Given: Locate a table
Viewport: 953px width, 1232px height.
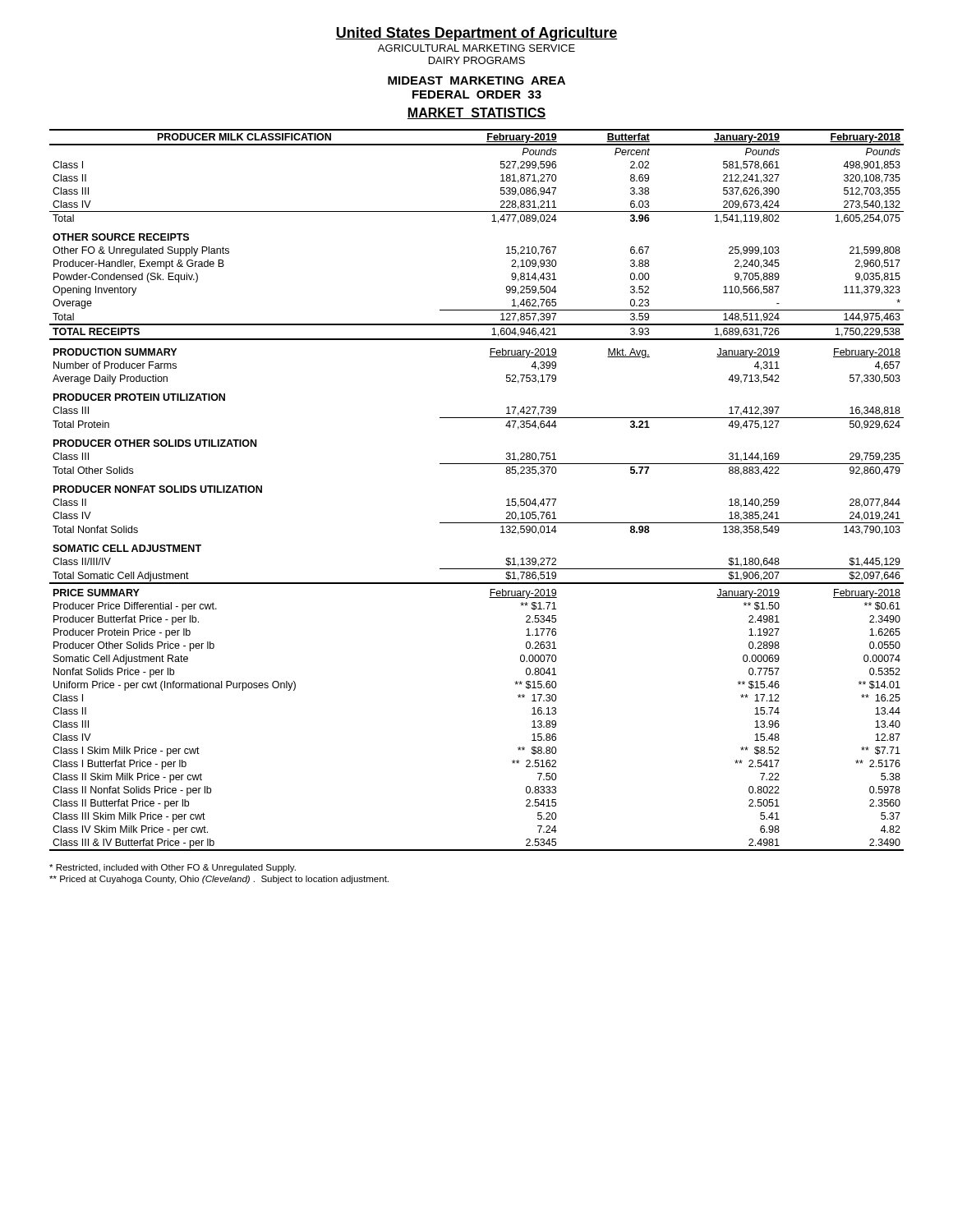Looking at the screenshot, I should click(x=476, y=490).
